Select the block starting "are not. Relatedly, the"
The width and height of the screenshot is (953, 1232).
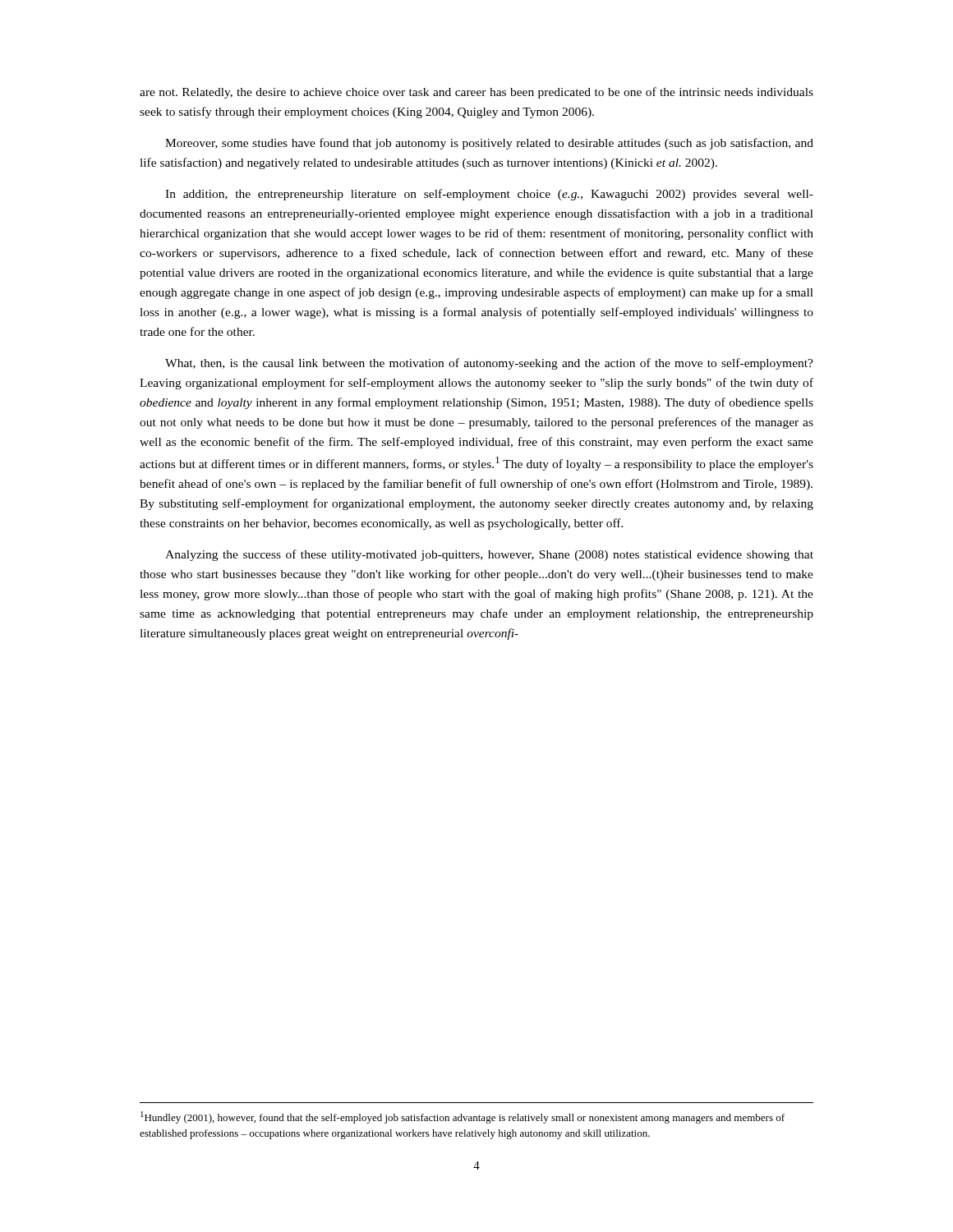pyautogui.click(x=476, y=101)
